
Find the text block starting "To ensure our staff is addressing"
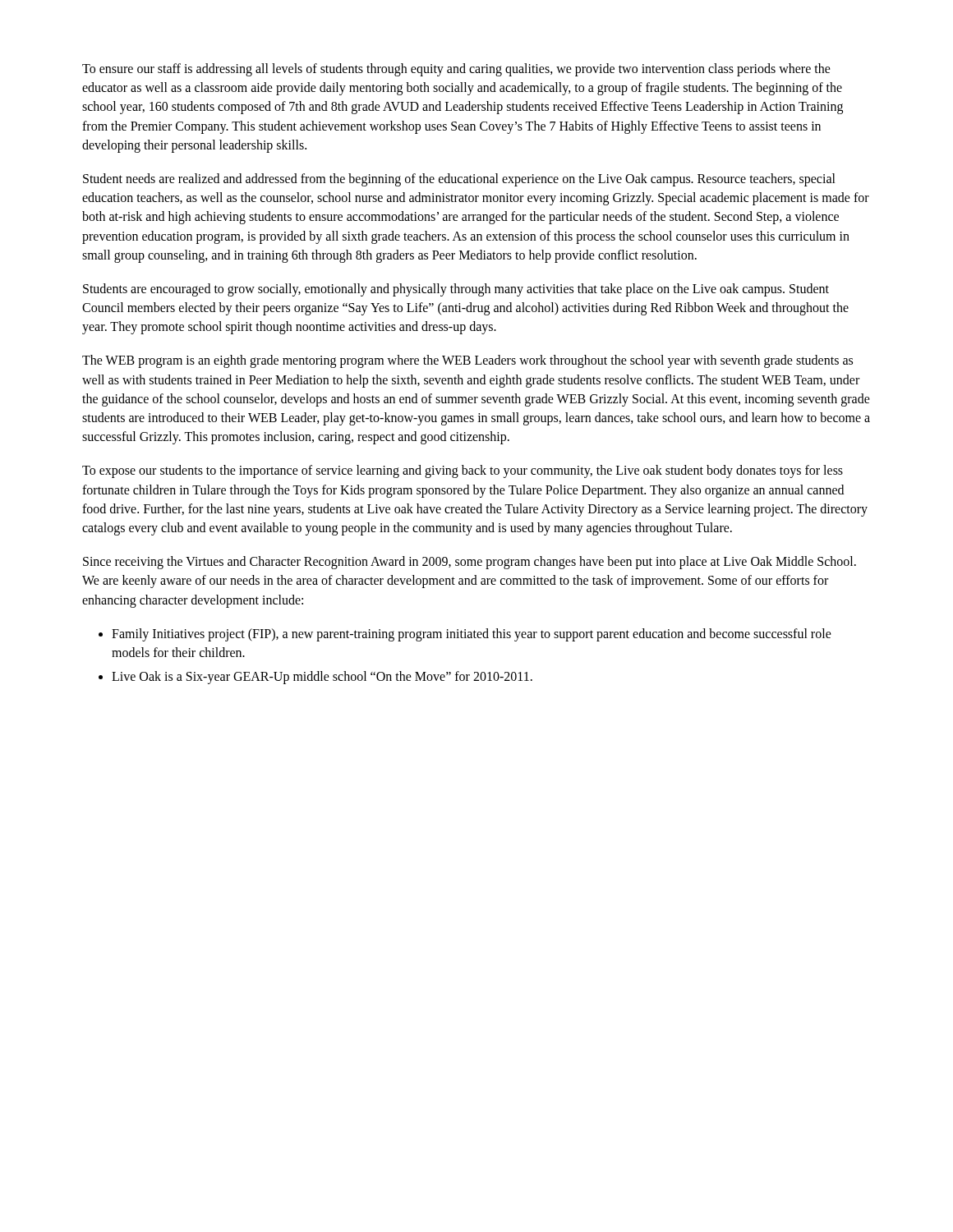pyautogui.click(x=463, y=107)
